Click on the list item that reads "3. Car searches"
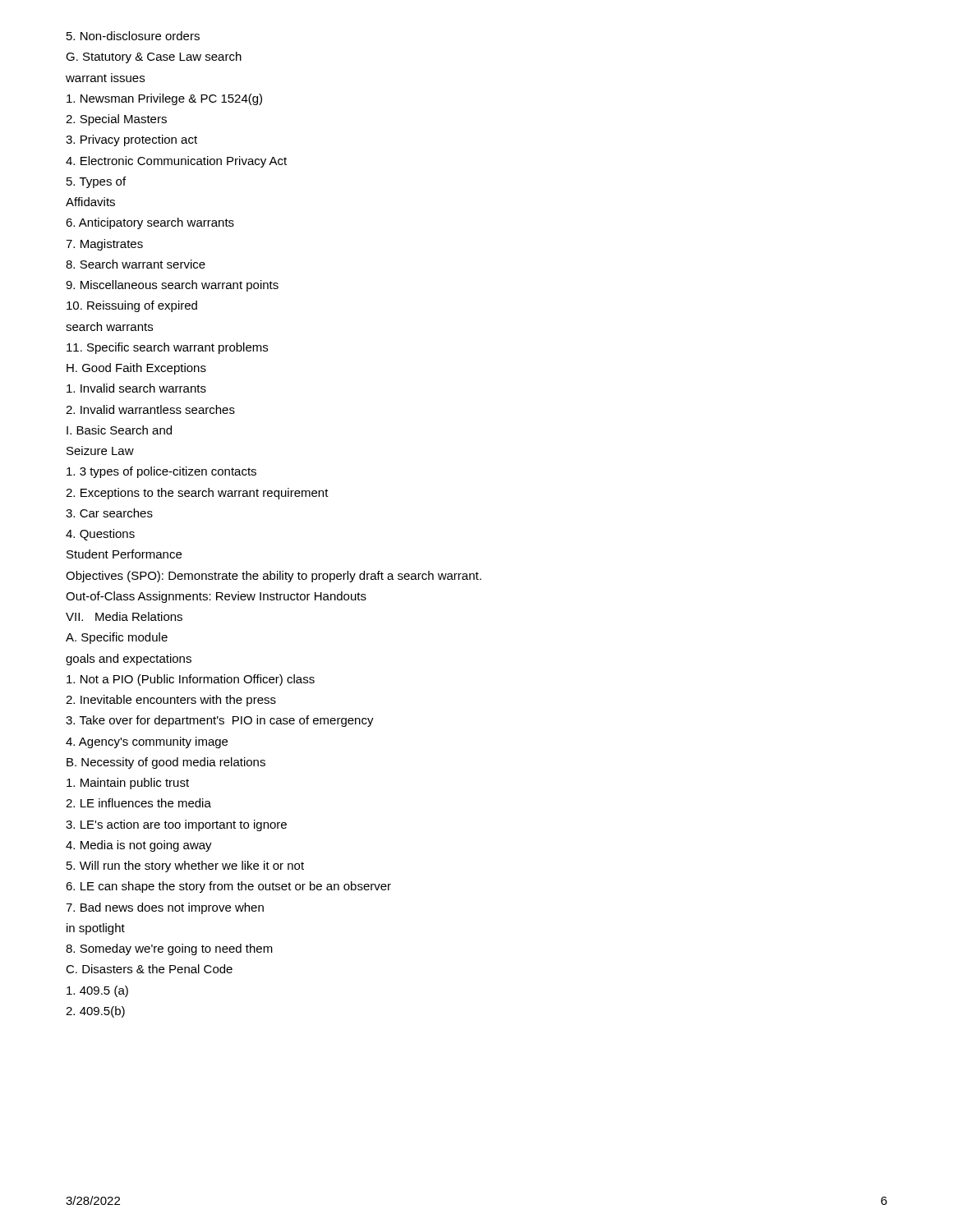This screenshot has width=953, height=1232. point(109,513)
